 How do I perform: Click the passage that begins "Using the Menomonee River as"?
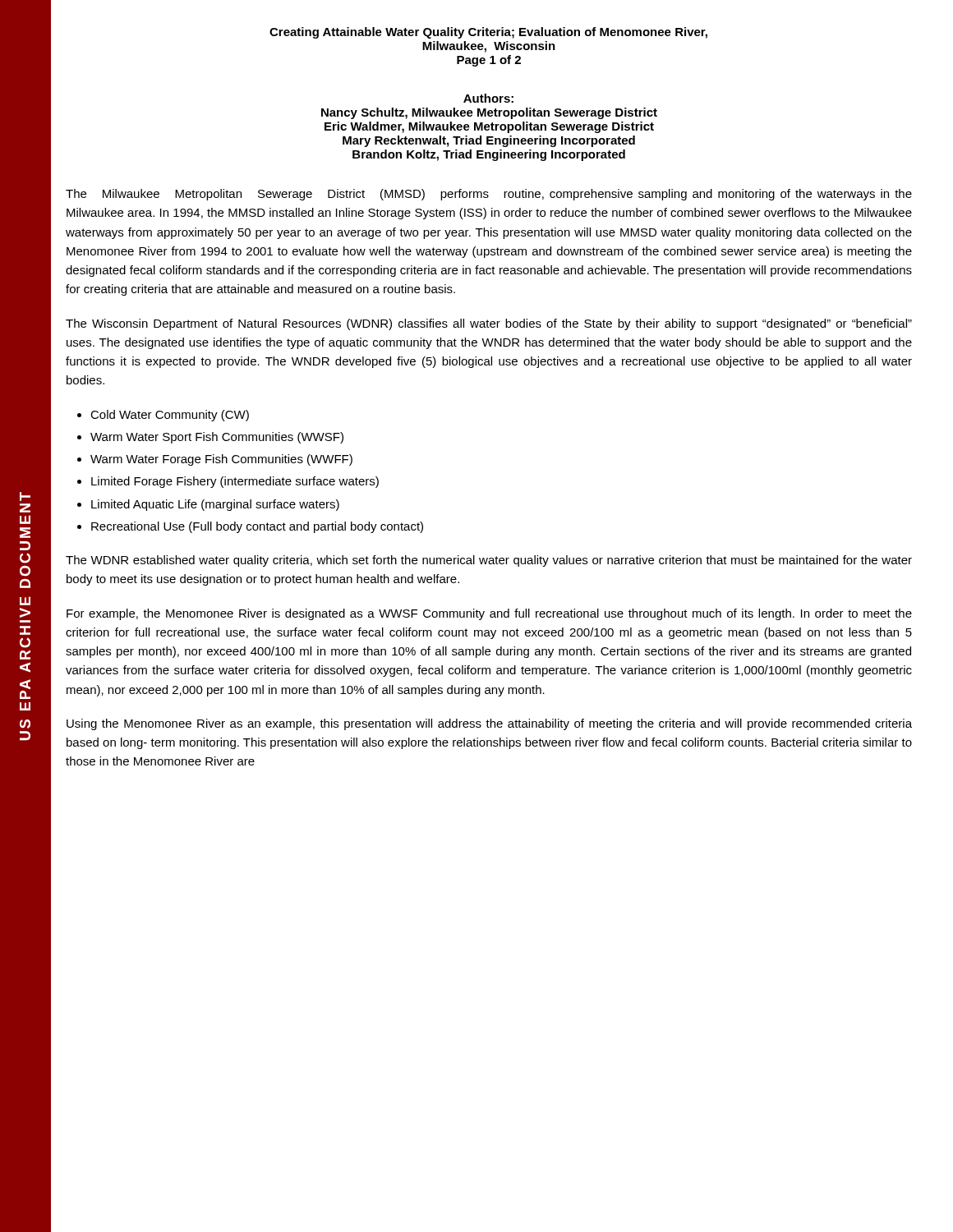[489, 742]
